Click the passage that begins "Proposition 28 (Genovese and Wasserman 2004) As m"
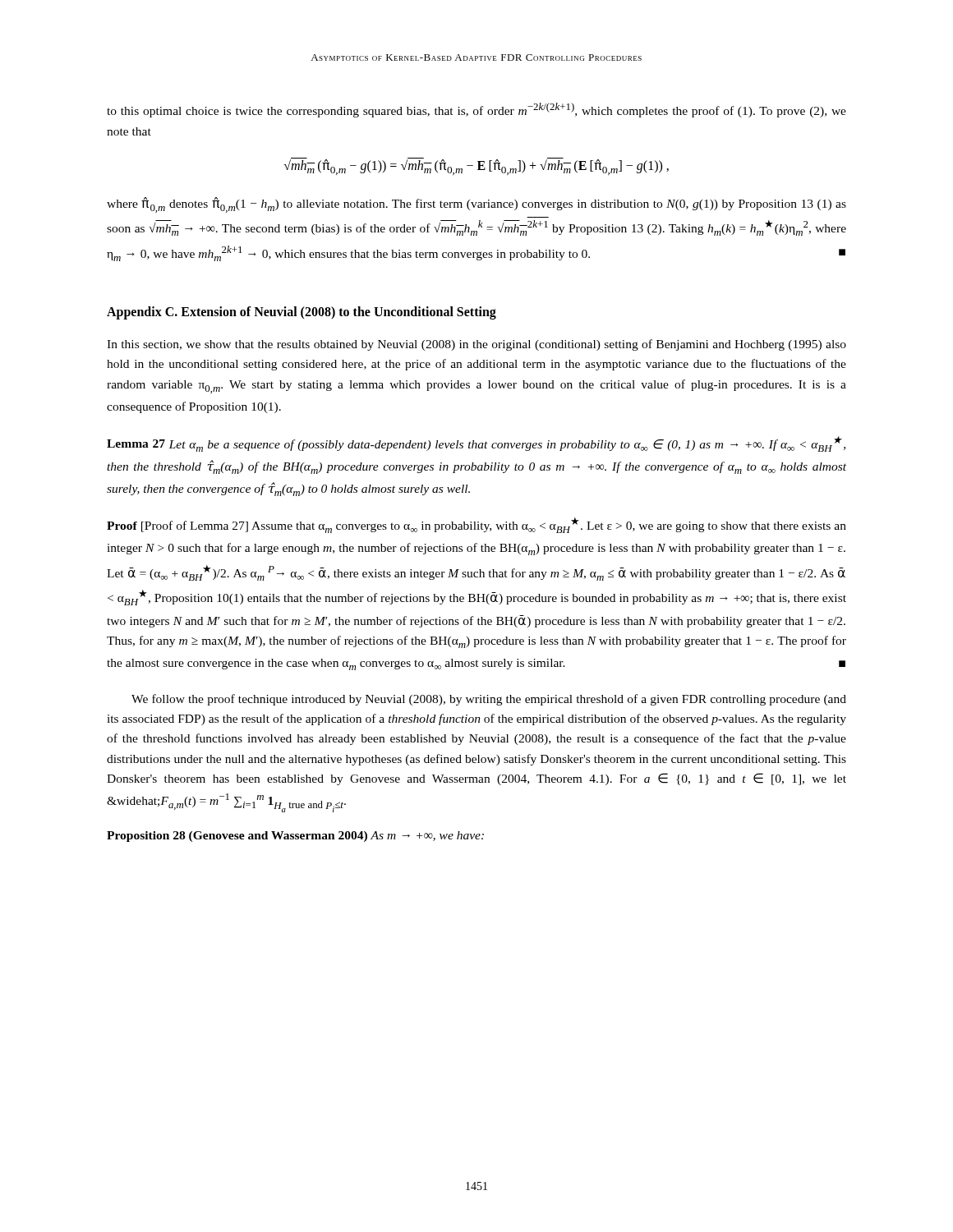Image resolution: width=953 pixels, height=1232 pixels. click(x=296, y=835)
